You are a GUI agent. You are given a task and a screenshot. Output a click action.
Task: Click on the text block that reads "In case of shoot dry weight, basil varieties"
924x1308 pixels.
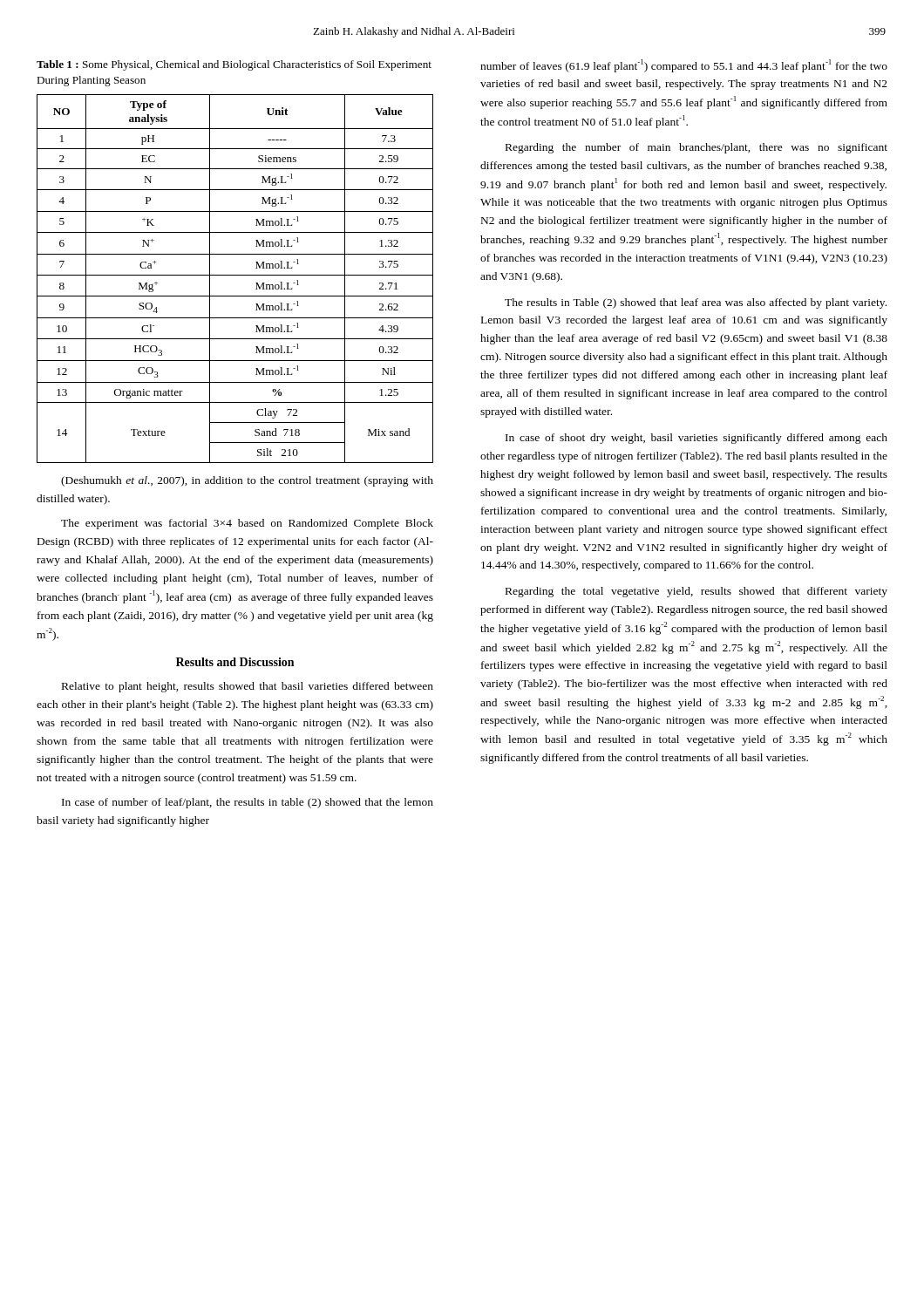tap(684, 502)
